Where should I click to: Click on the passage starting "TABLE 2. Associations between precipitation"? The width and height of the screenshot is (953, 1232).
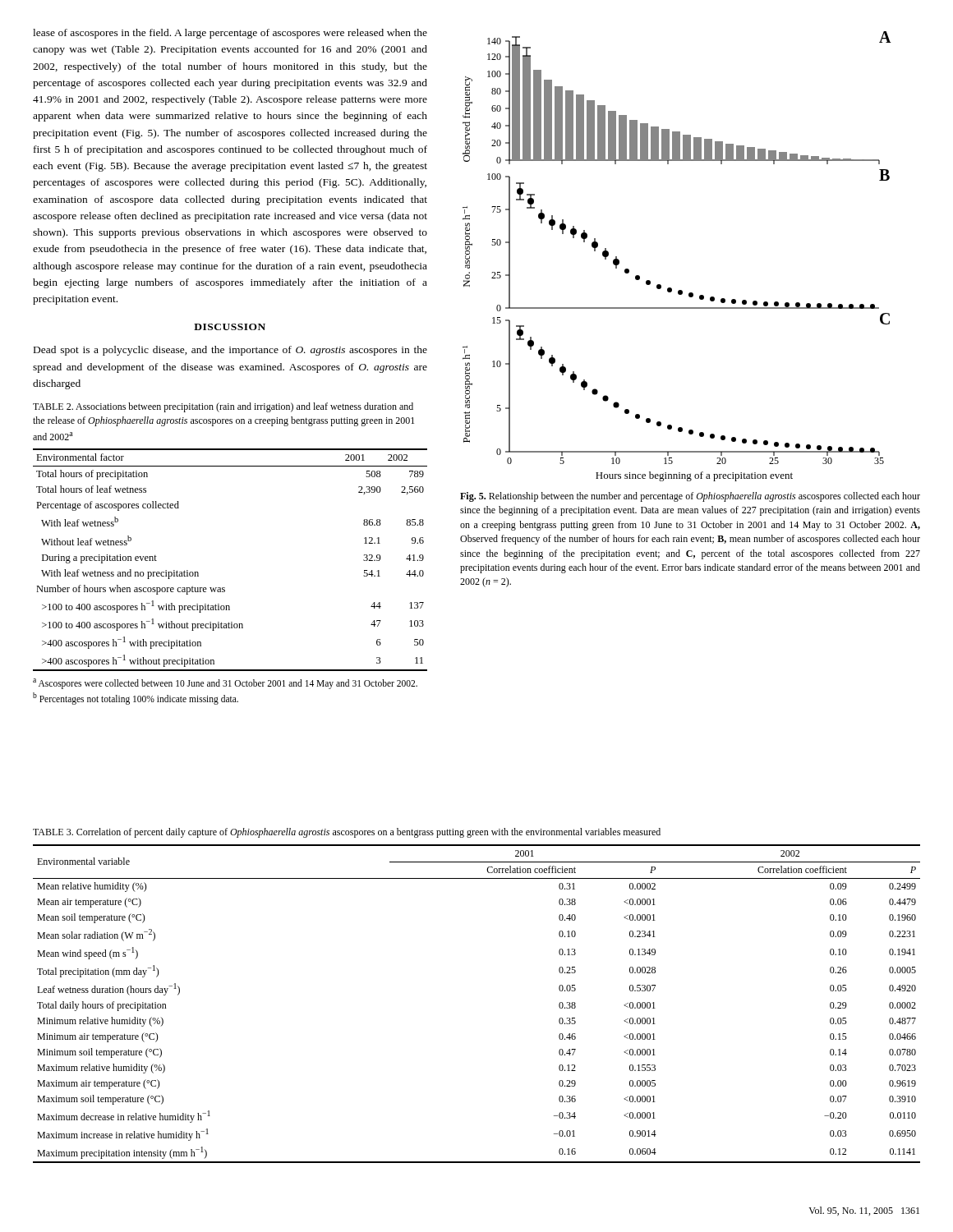coord(224,422)
